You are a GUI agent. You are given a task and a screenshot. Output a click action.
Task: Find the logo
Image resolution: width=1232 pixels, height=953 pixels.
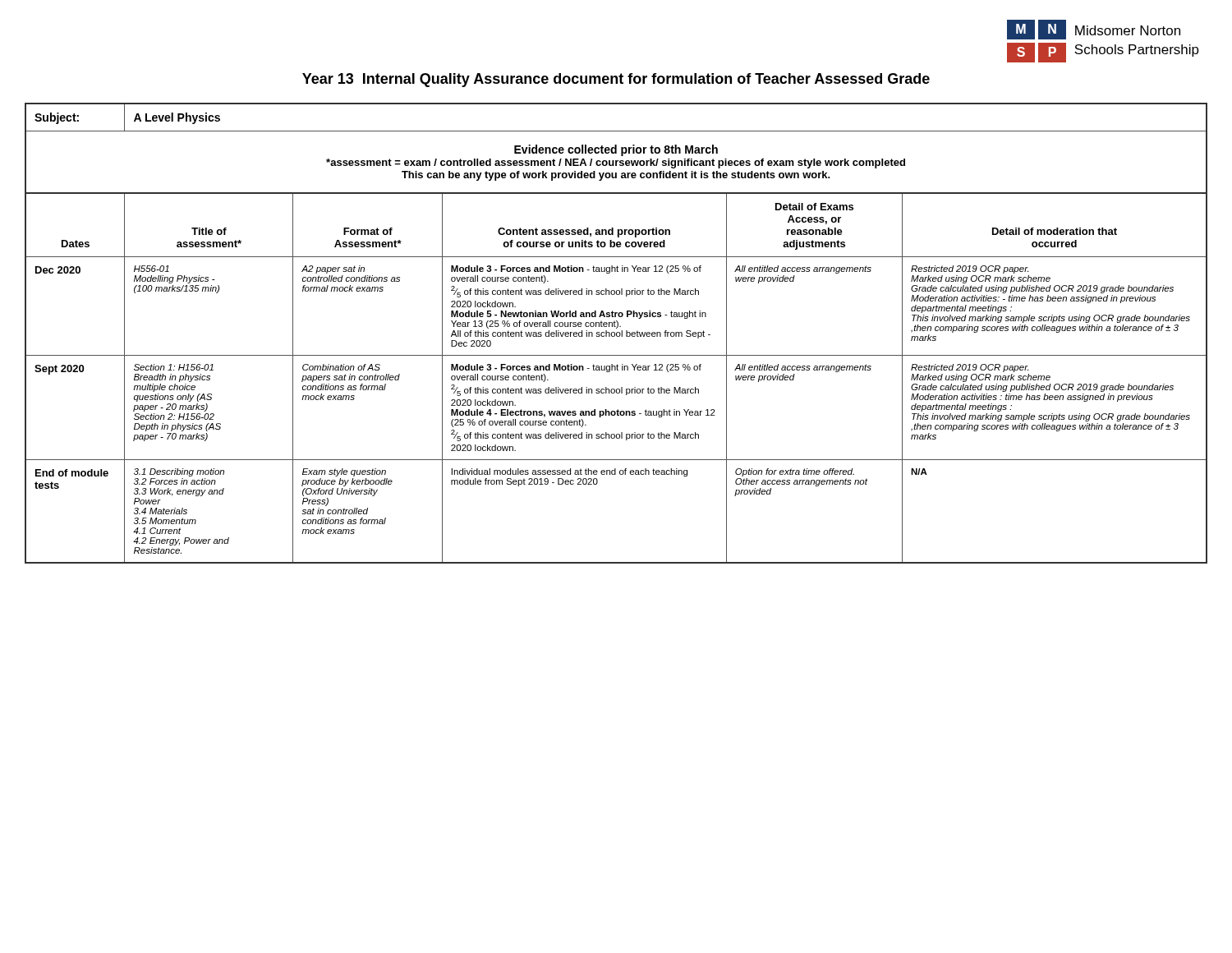coord(616,41)
